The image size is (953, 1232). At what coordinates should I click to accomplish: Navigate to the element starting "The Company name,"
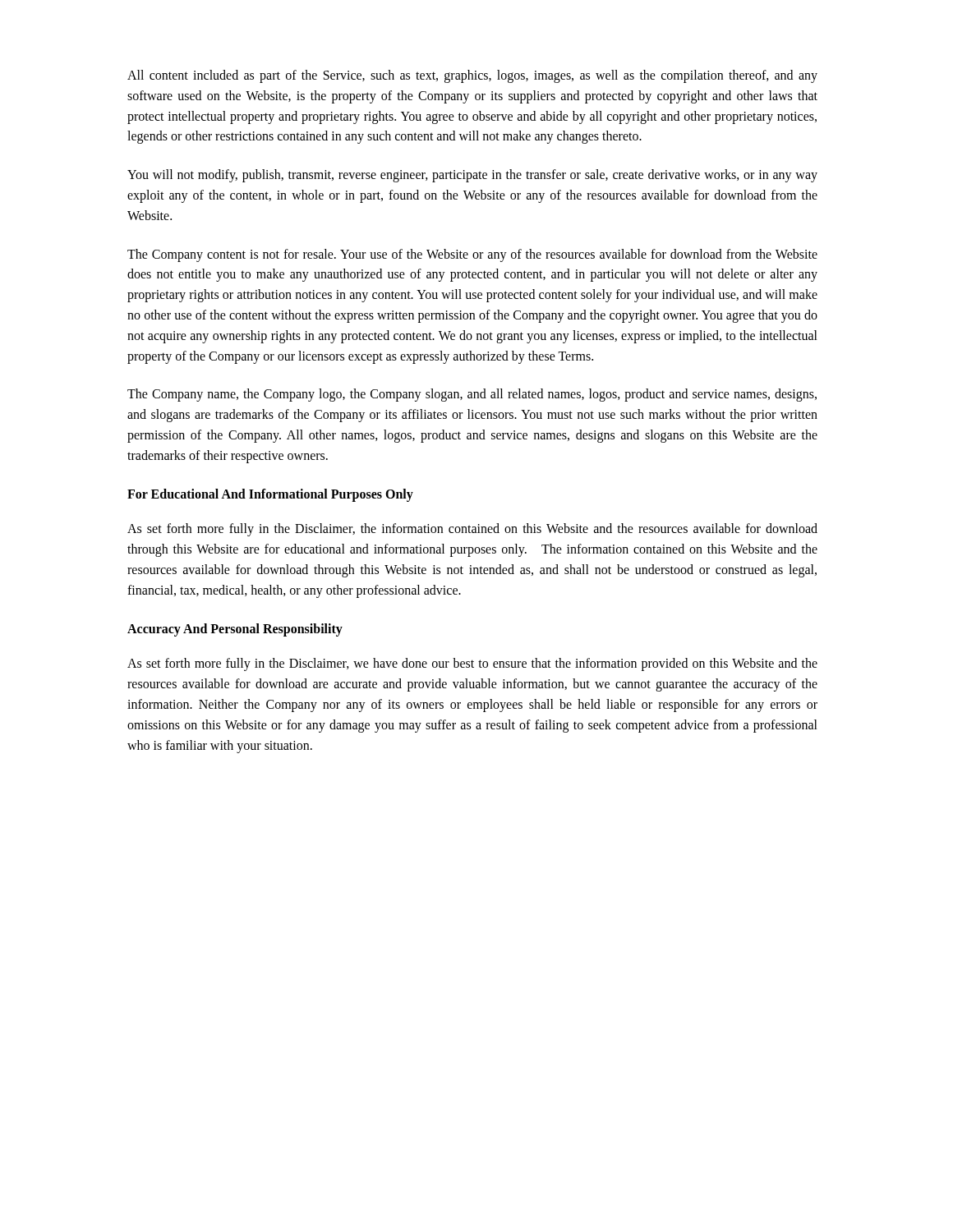pyautogui.click(x=472, y=425)
